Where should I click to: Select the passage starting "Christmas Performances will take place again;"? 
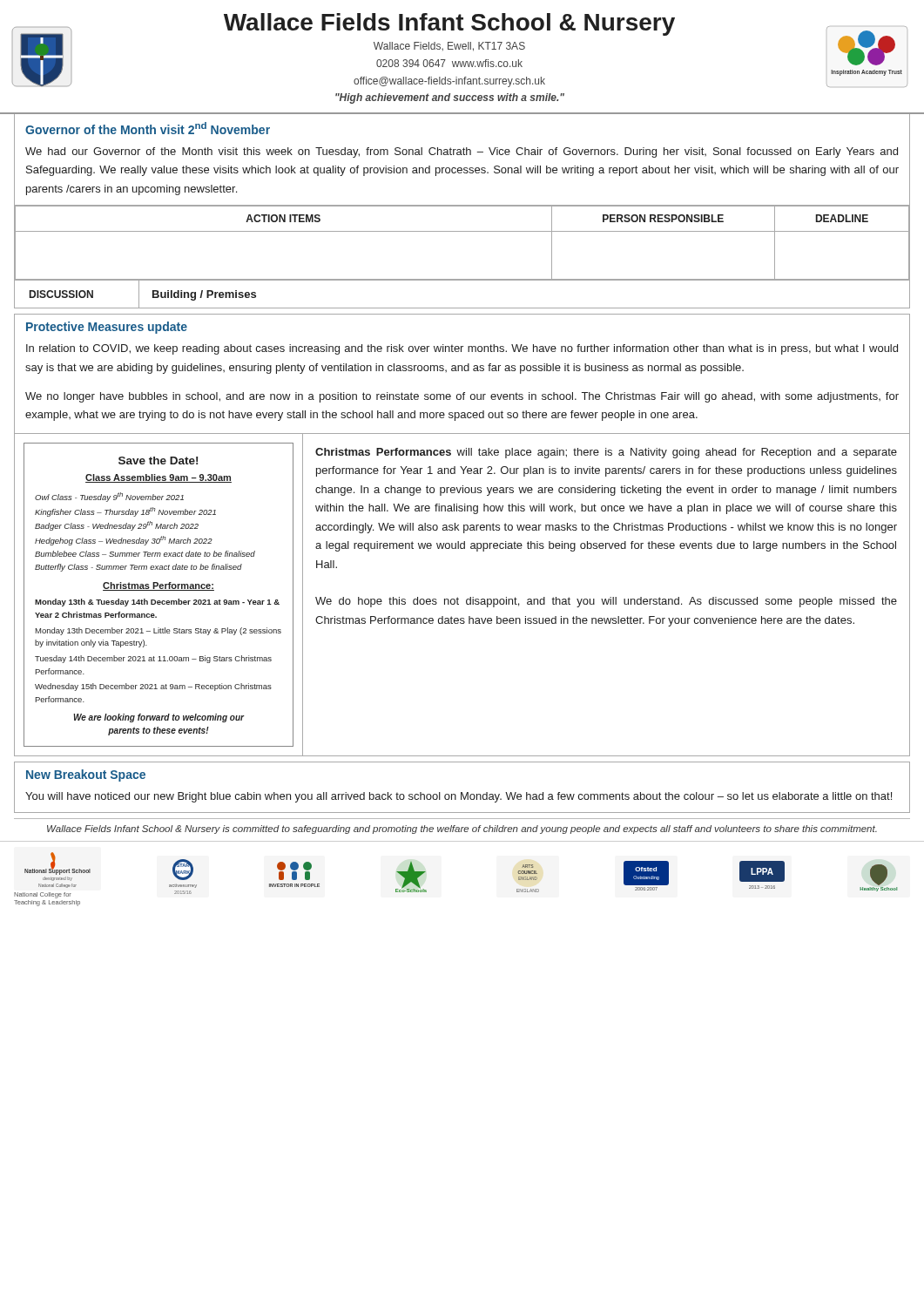pos(606,536)
